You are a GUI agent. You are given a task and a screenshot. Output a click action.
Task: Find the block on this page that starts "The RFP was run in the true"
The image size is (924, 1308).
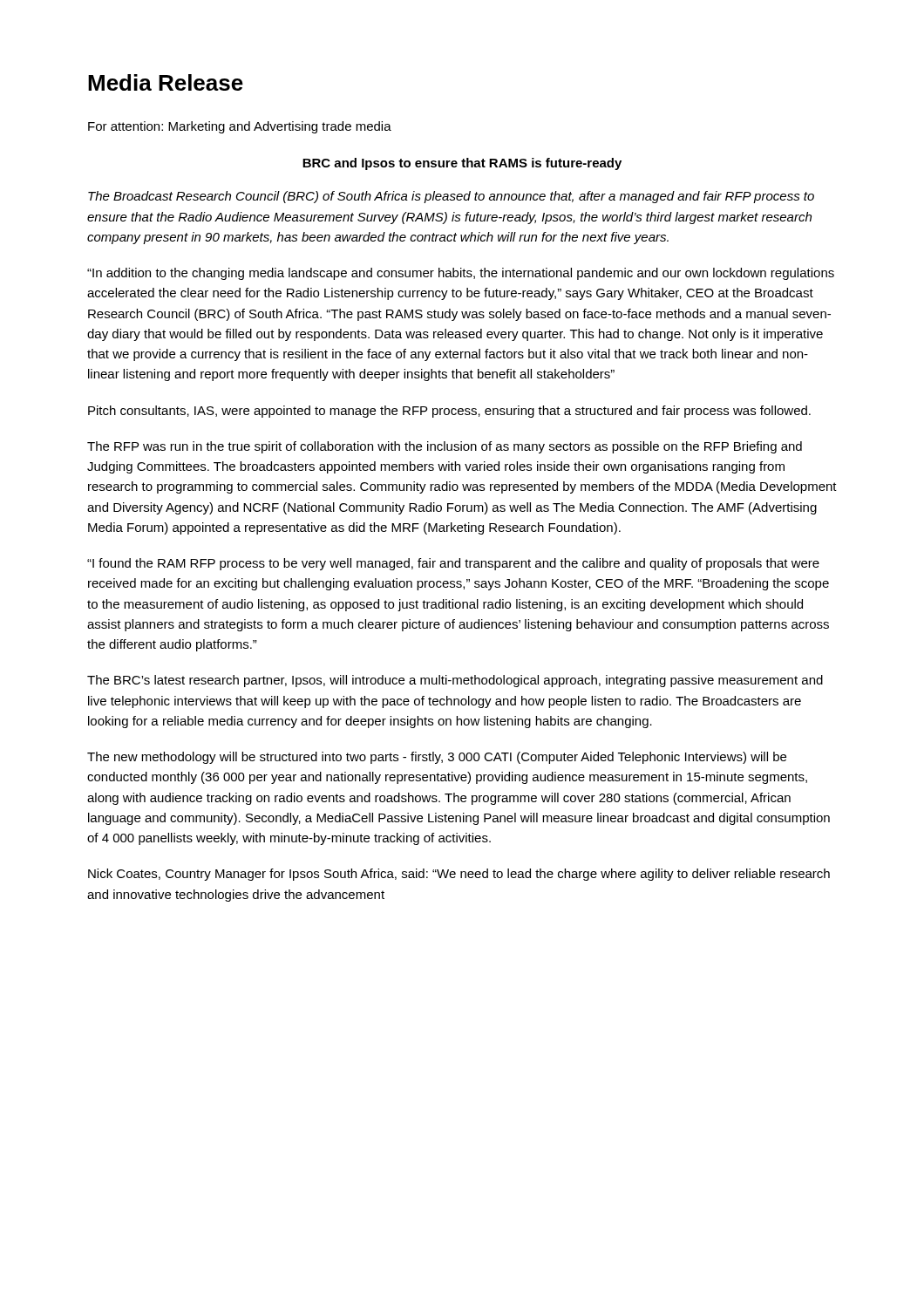pyautogui.click(x=462, y=486)
